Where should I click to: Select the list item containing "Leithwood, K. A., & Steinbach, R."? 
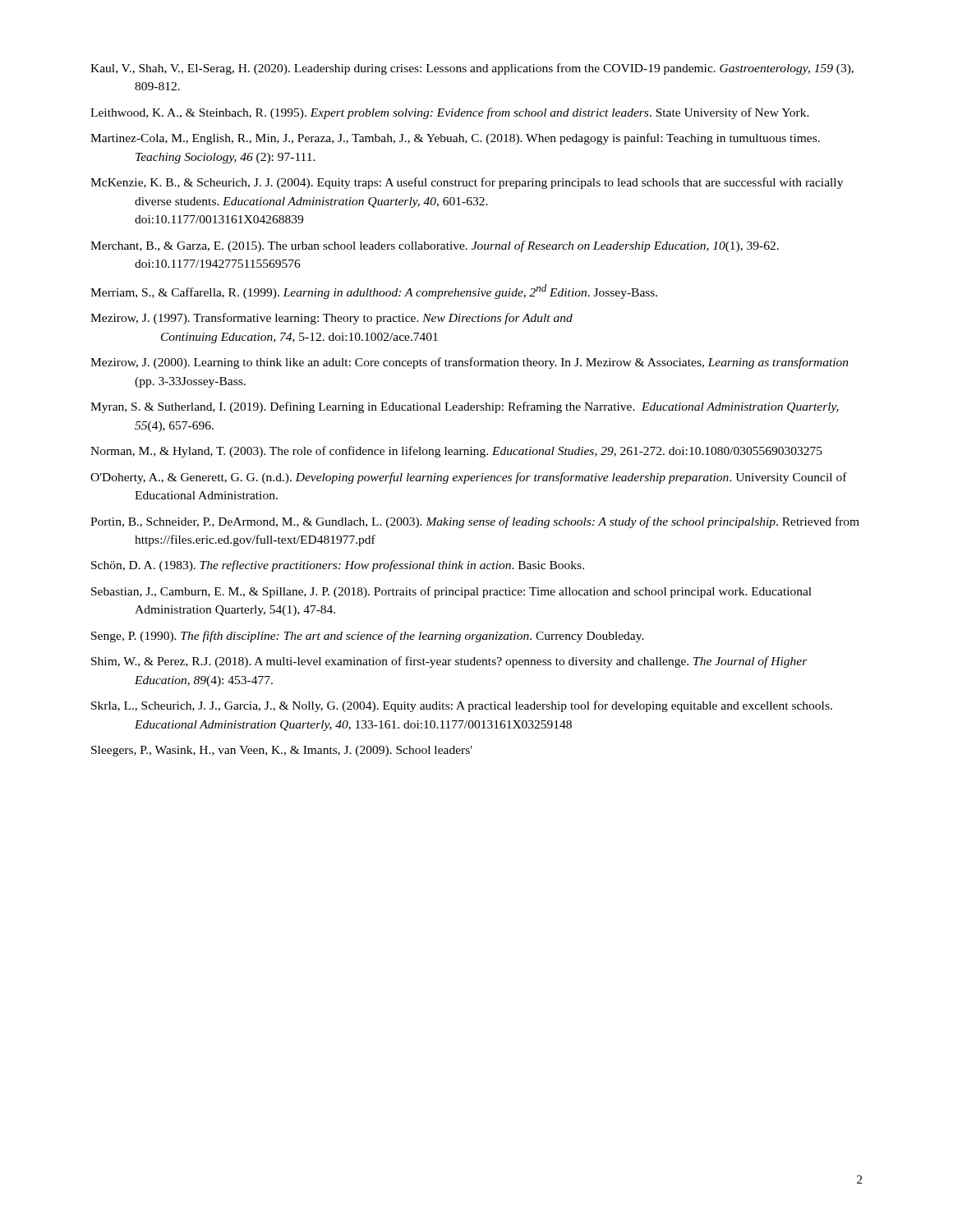450,112
